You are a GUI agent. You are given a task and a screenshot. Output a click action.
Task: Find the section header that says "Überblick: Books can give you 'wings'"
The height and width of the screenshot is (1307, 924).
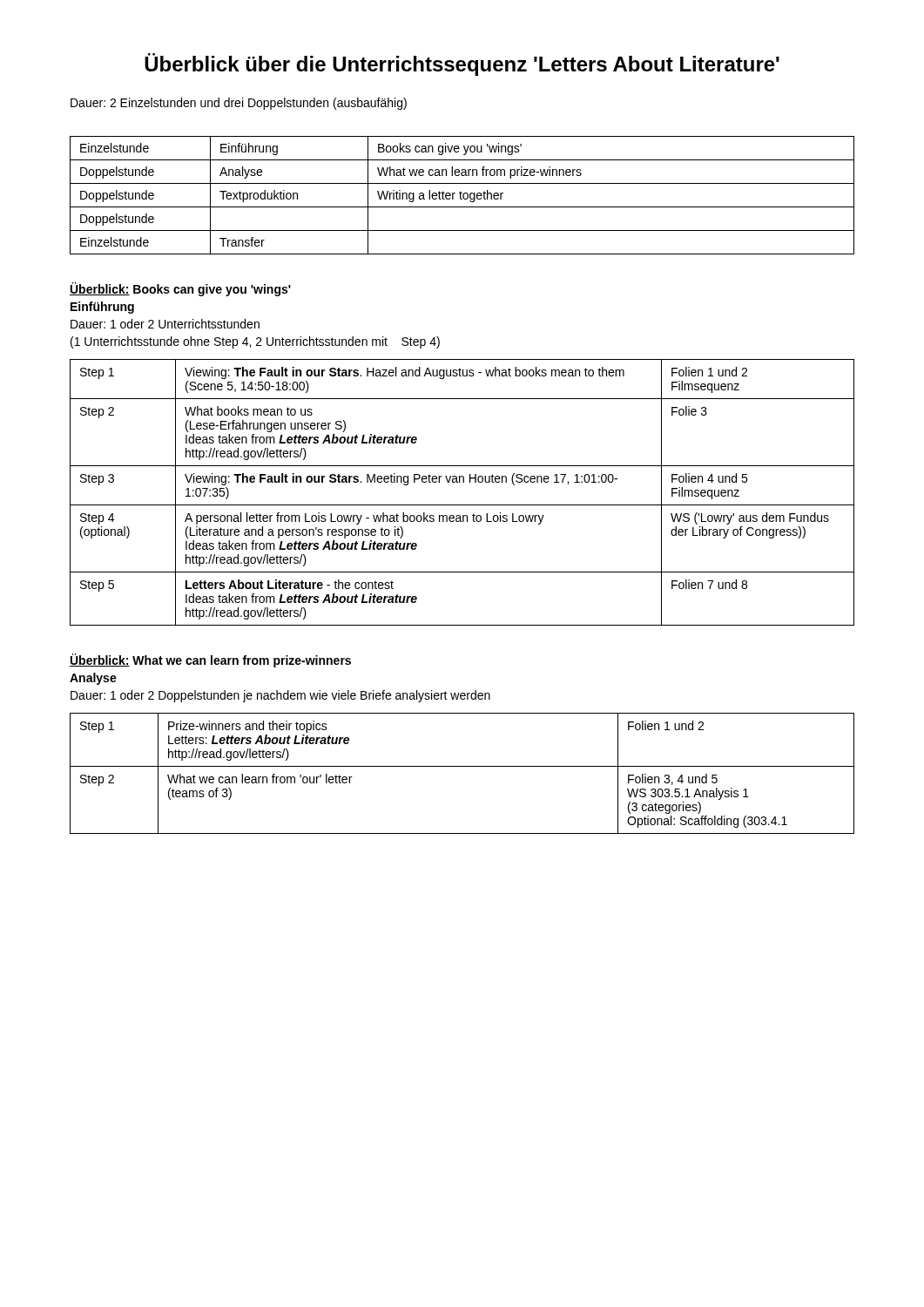click(x=180, y=289)
